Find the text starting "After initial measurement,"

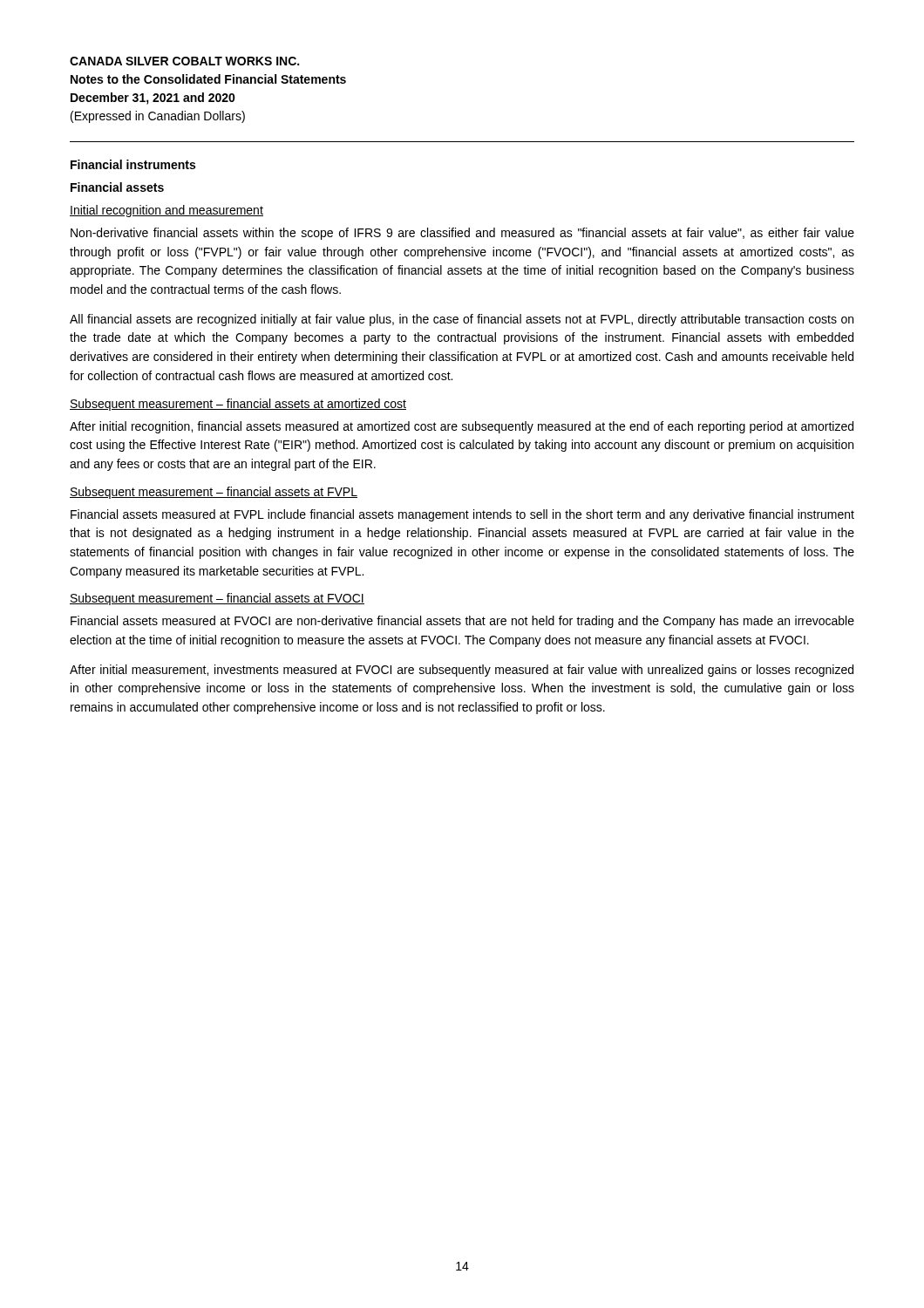(462, 688)
